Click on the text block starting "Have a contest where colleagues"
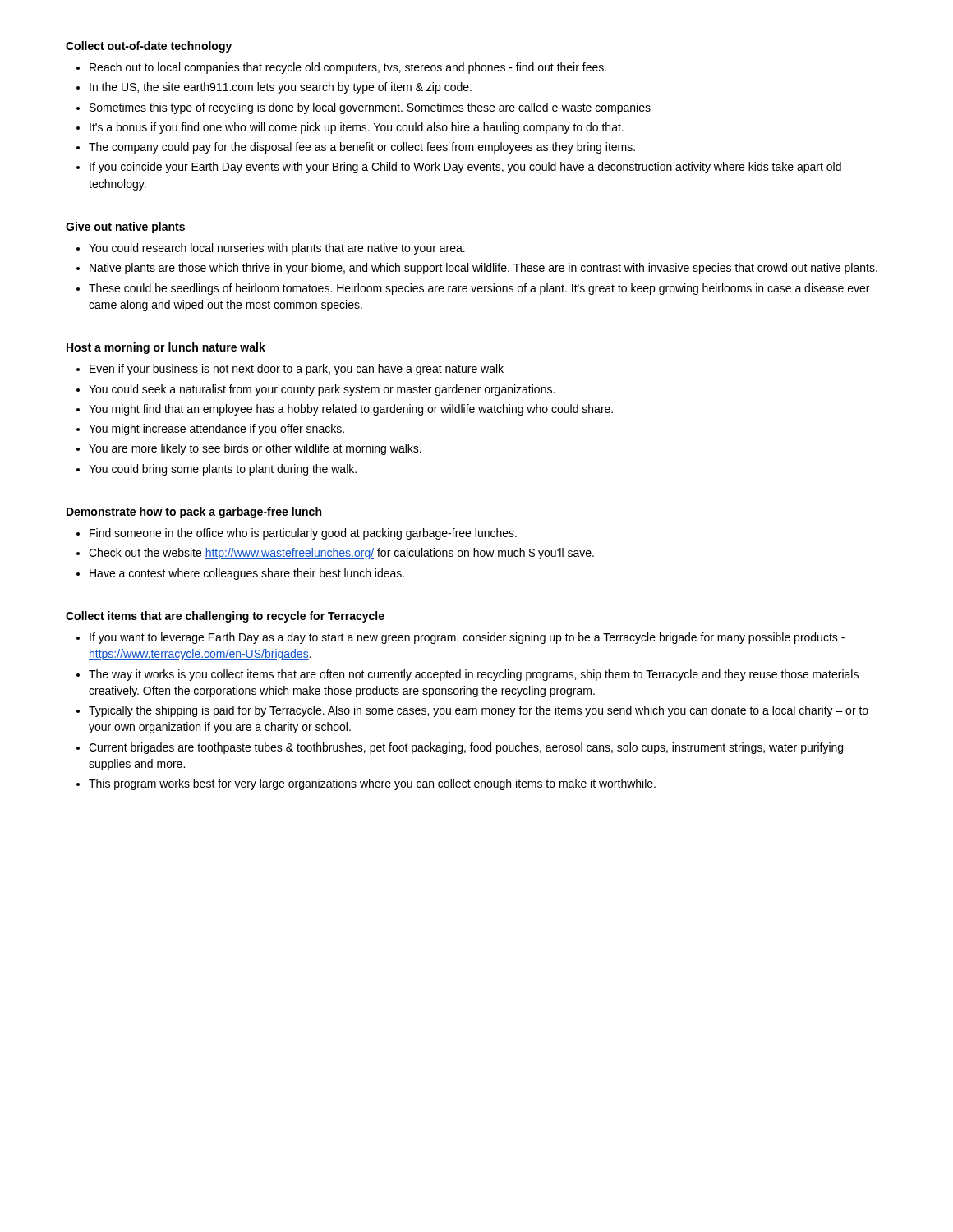953x1232 pixels. coord(247,573)
